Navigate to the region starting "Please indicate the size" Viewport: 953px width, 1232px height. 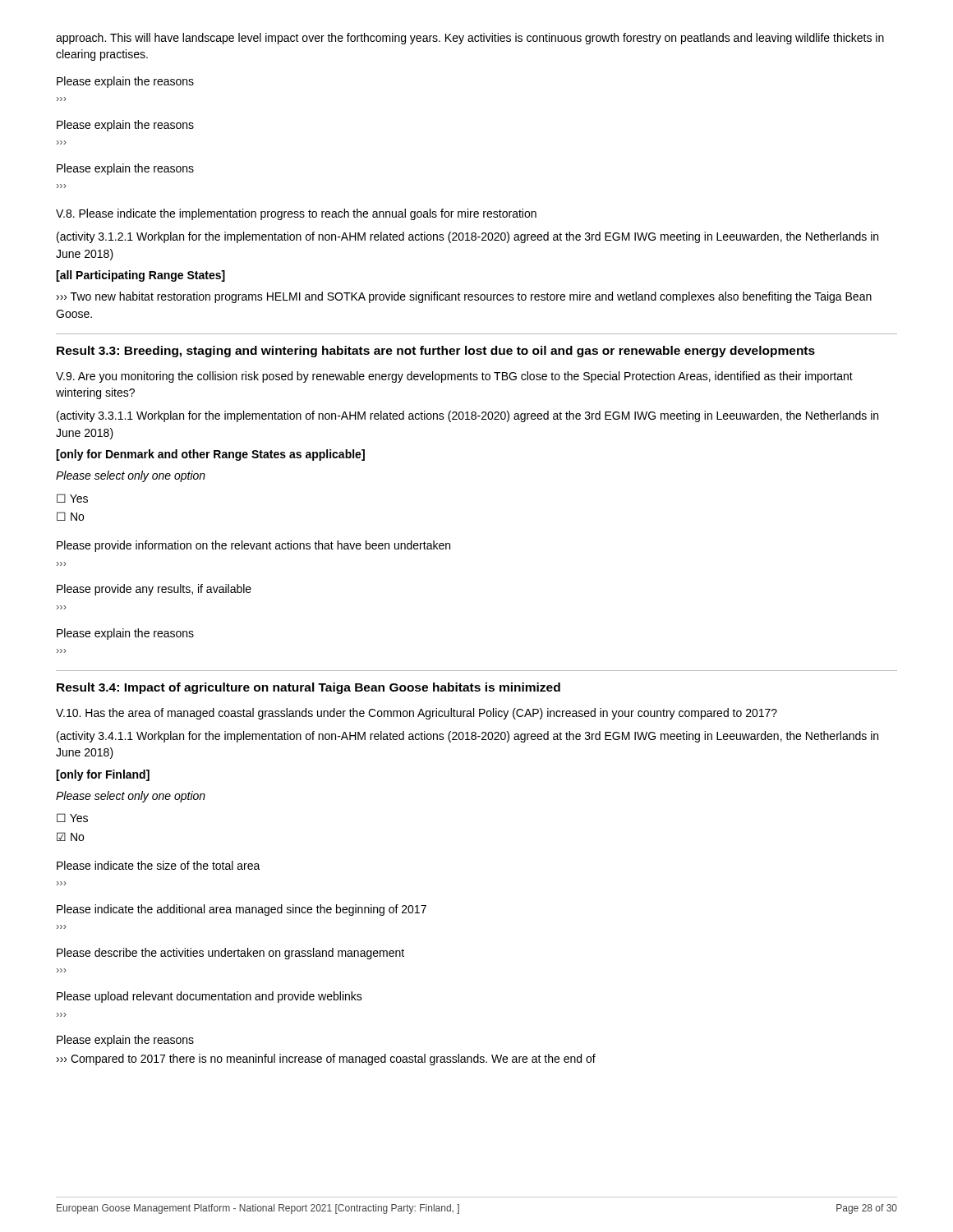[x=159, y=865]
